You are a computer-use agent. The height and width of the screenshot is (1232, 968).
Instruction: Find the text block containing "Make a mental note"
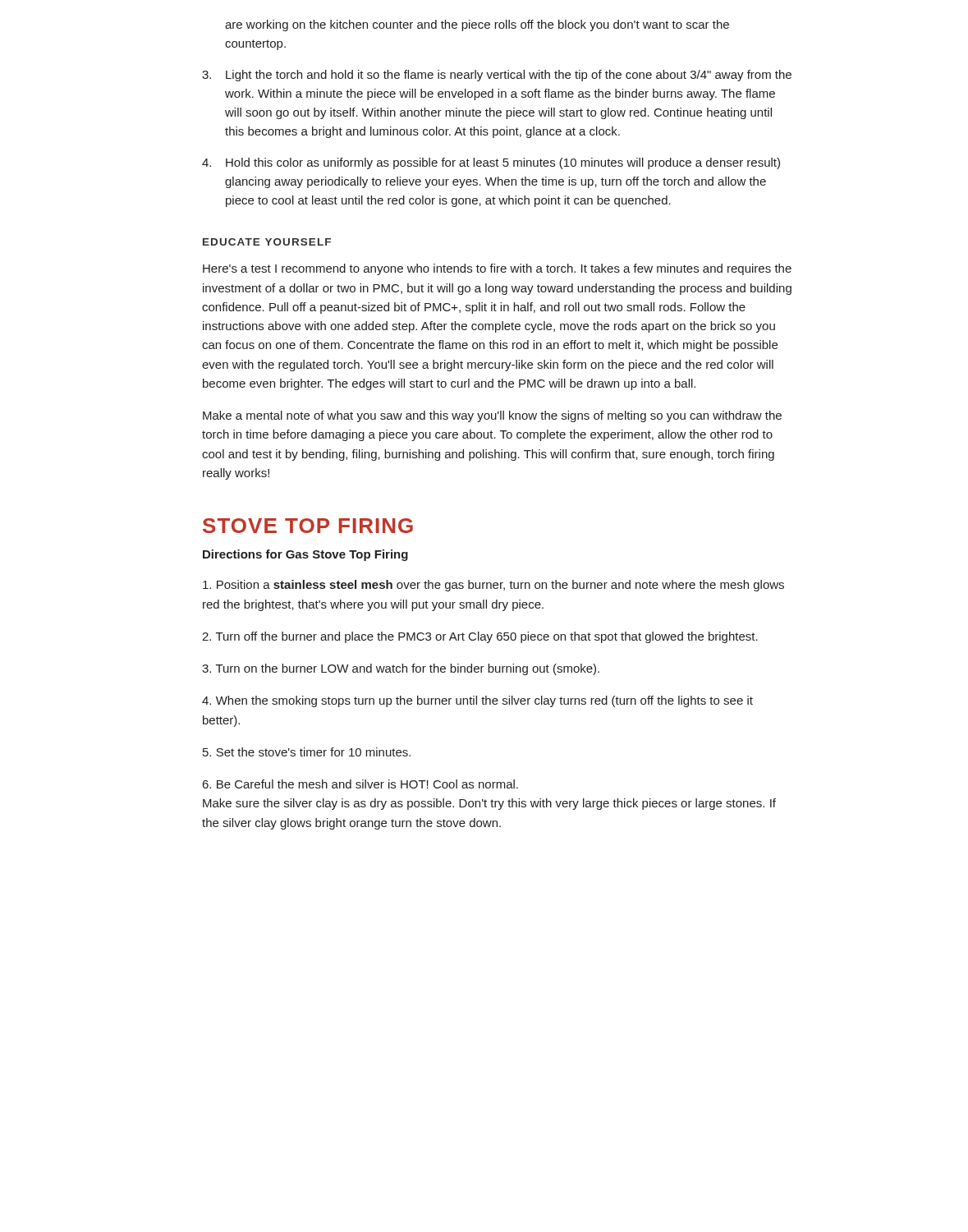pyautogui.click(x=492, y=444)
